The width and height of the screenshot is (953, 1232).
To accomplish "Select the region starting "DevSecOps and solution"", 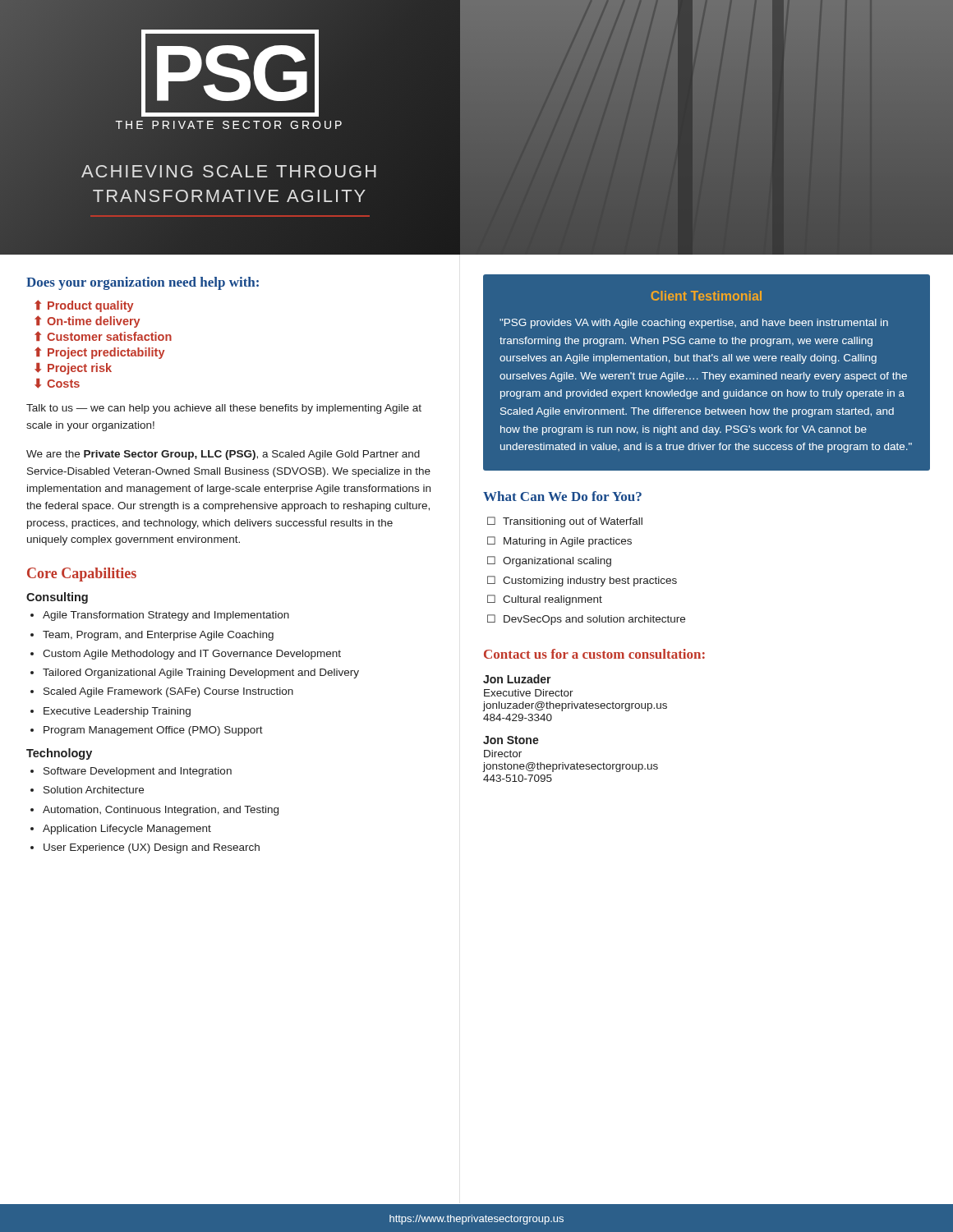I will pyautogui.click(x=594, y=619).
